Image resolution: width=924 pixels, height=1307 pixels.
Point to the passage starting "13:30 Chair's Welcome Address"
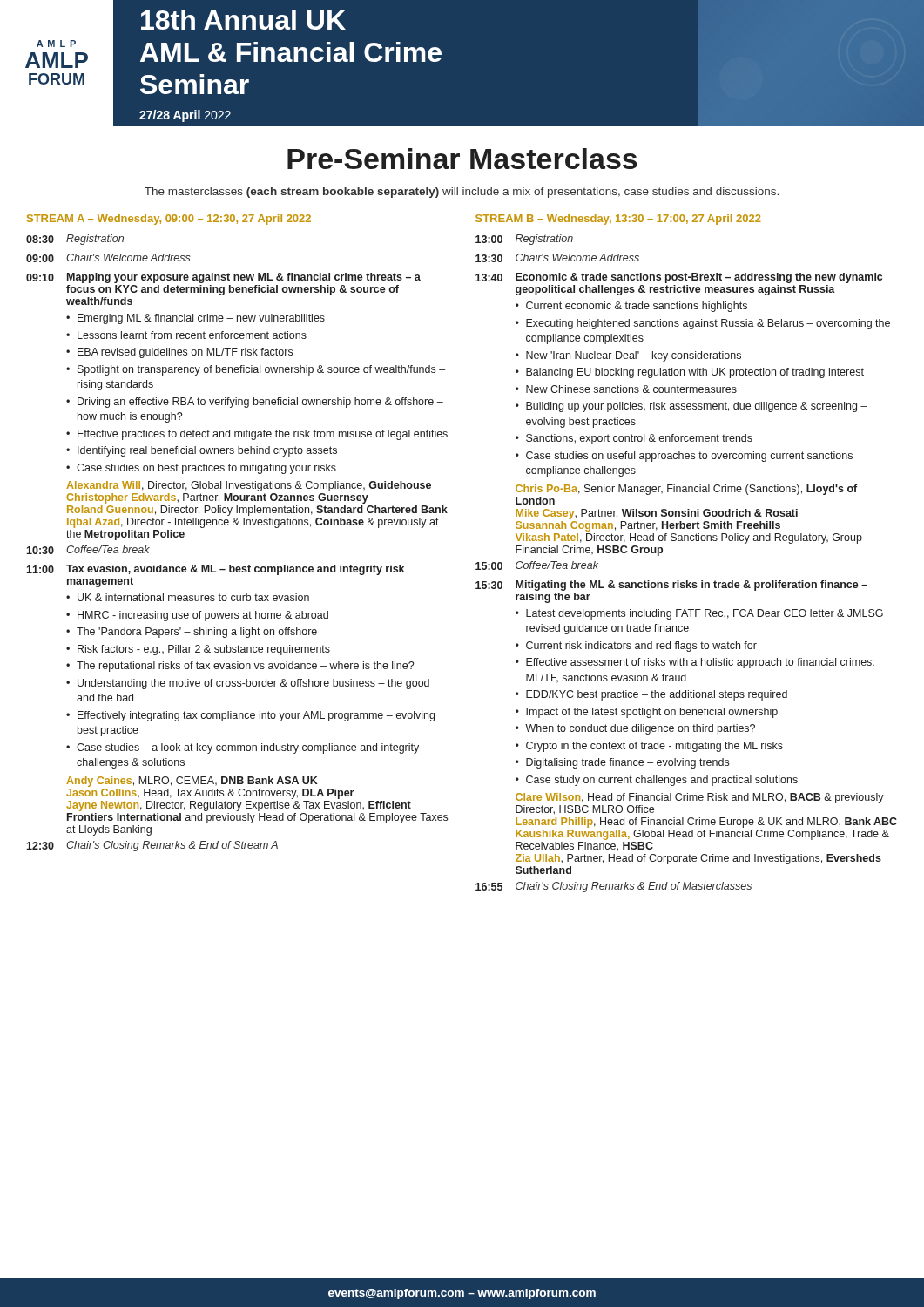pyautogui.click(x=557, y=258)
